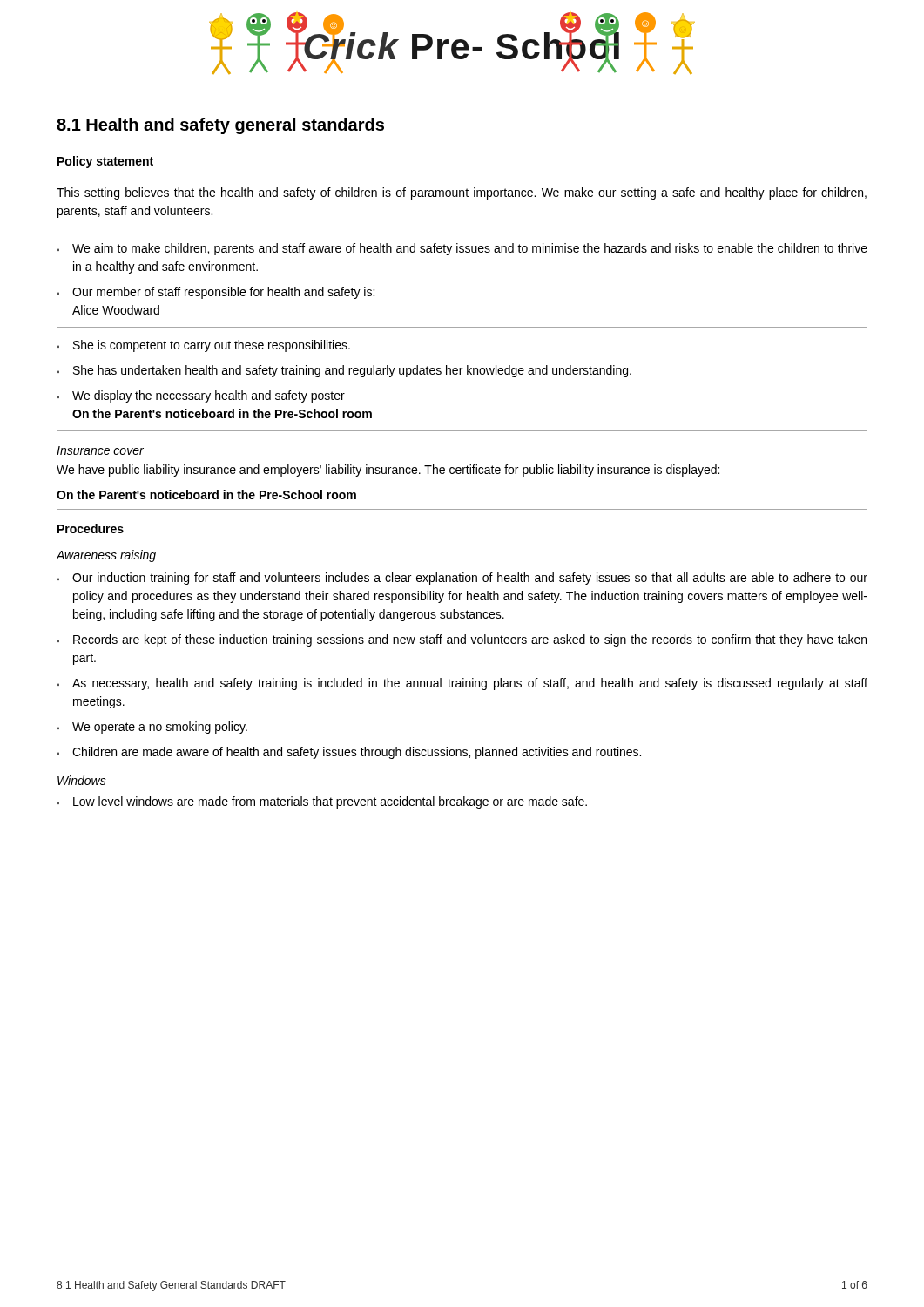924x1307 pixels.
Task: Find the list item containing "▪ Our induction training for"
Action: tap(462, 596)
